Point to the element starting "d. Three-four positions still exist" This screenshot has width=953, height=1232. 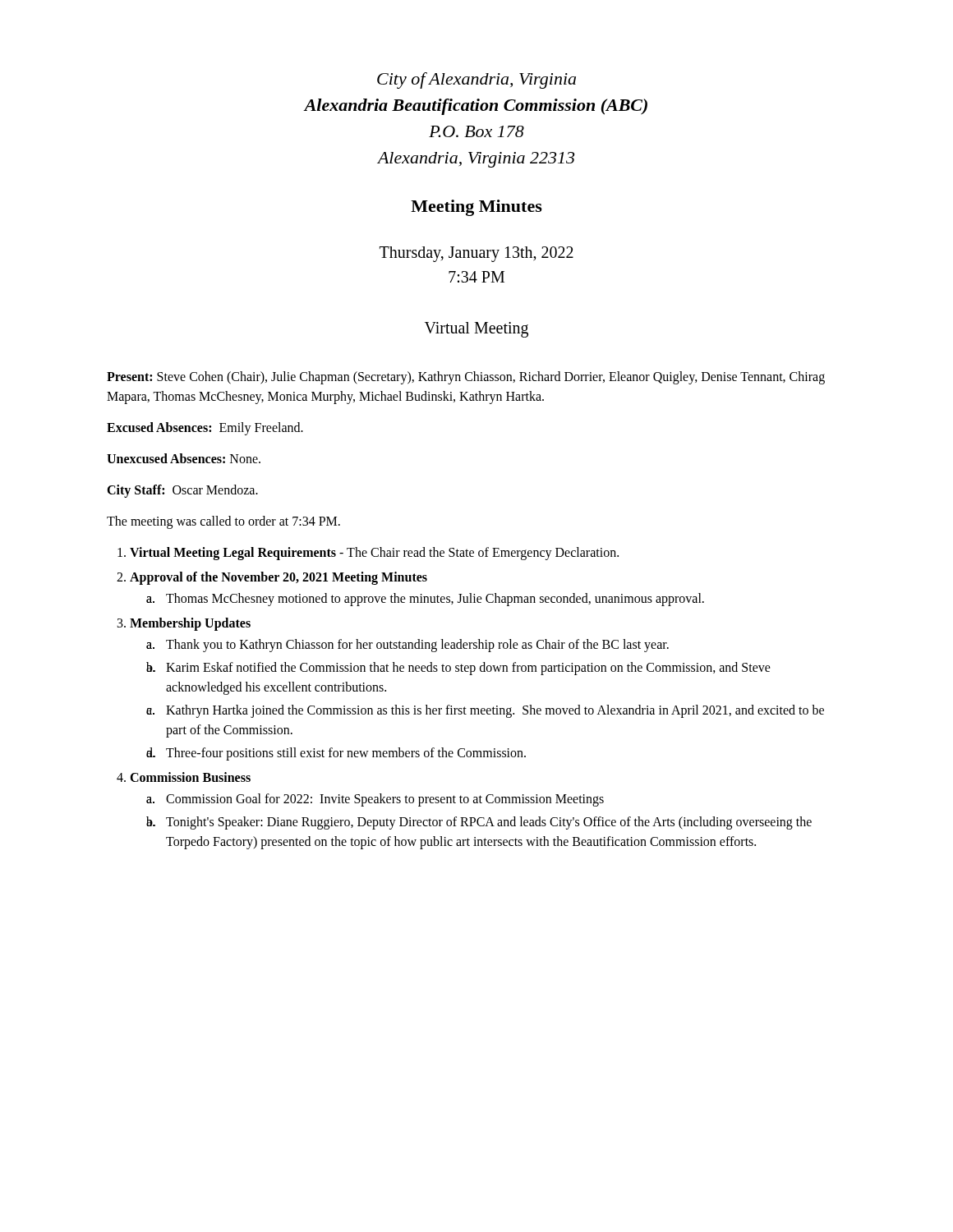click(x=336, y=753)
